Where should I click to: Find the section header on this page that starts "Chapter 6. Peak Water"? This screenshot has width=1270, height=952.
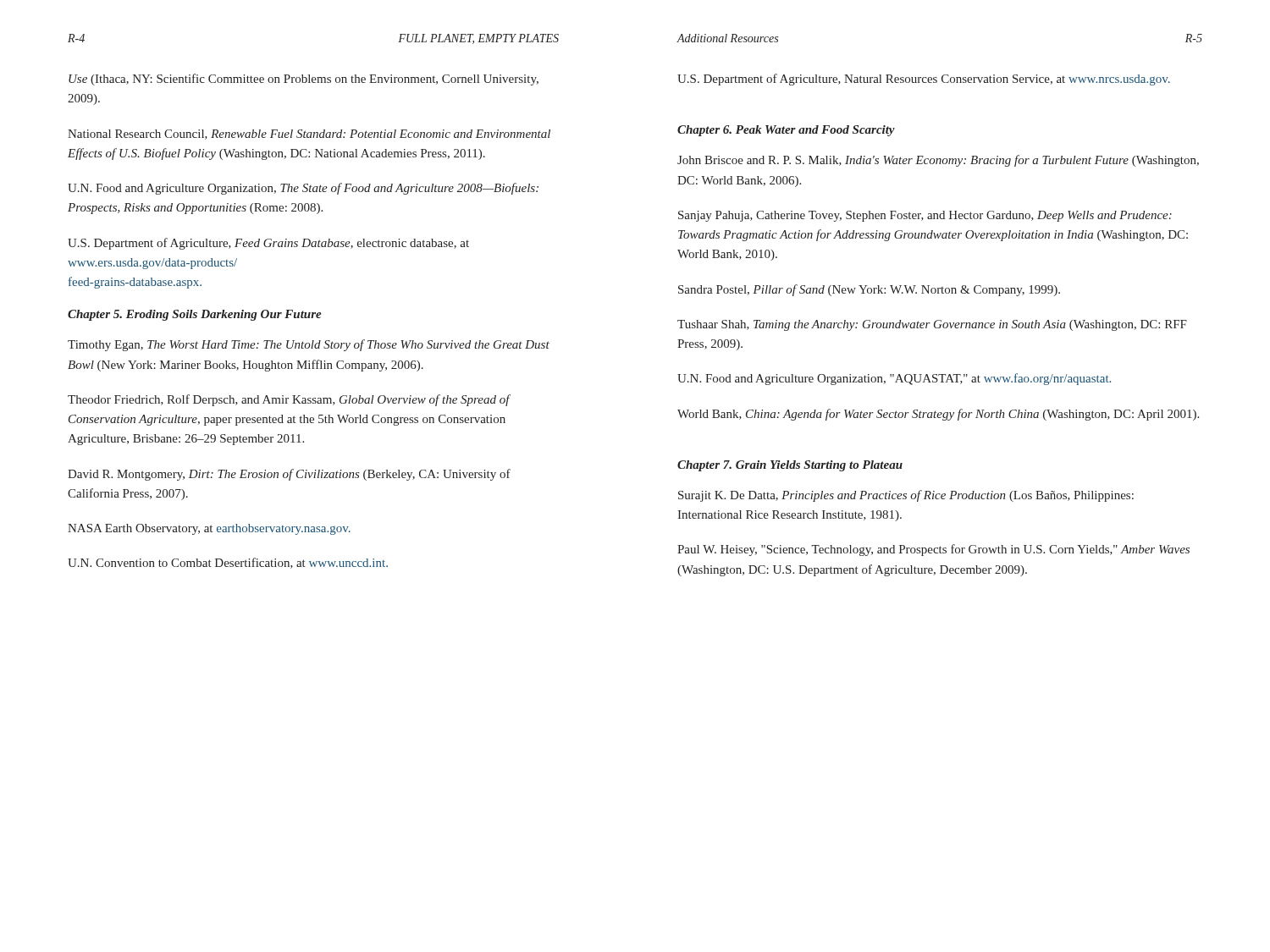point(786,130)
